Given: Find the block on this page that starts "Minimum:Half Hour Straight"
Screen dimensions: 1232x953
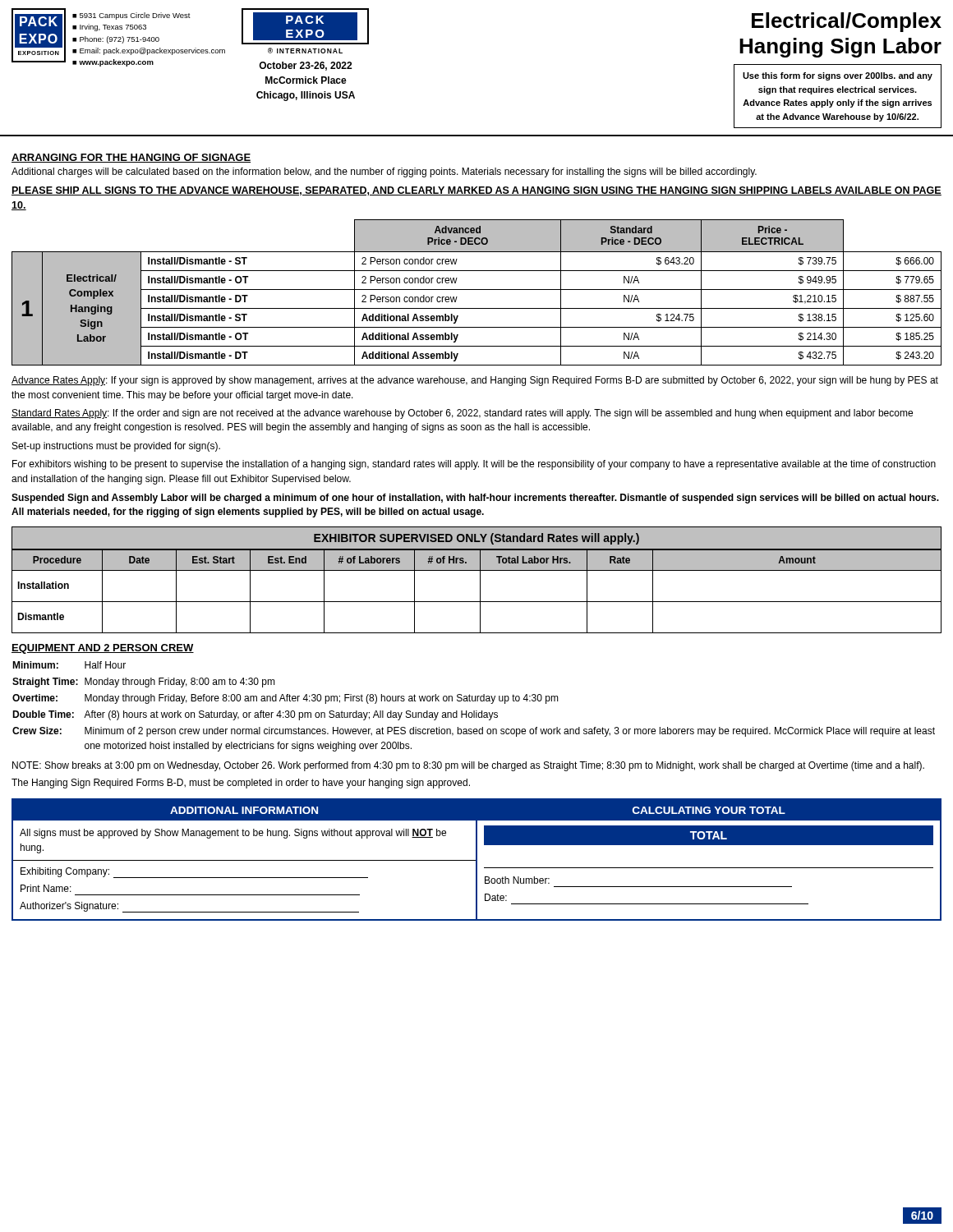Looking at the screenshot, I should click(x=476, y=705).
